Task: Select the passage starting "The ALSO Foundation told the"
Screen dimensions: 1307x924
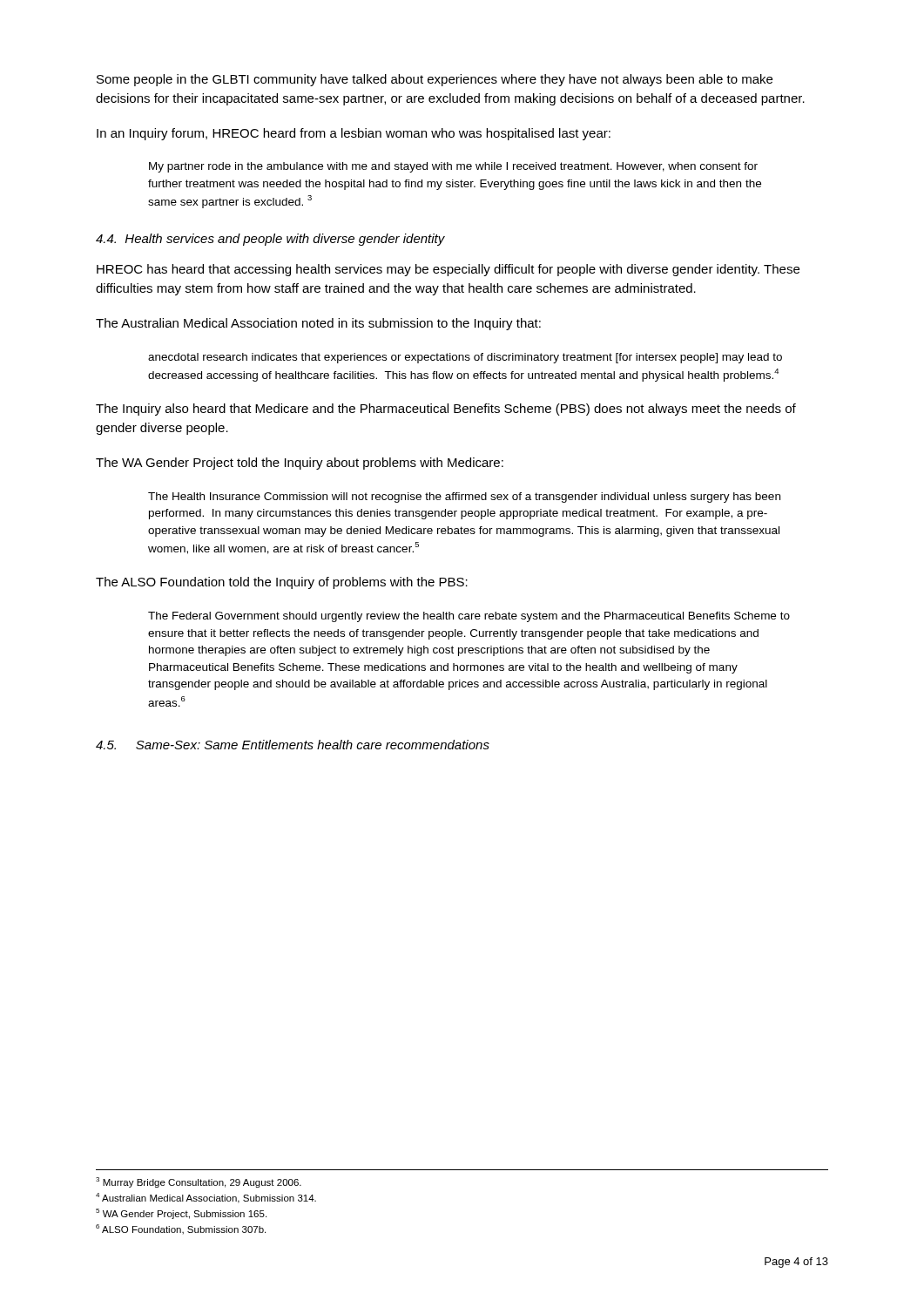Action: point(282,582)
